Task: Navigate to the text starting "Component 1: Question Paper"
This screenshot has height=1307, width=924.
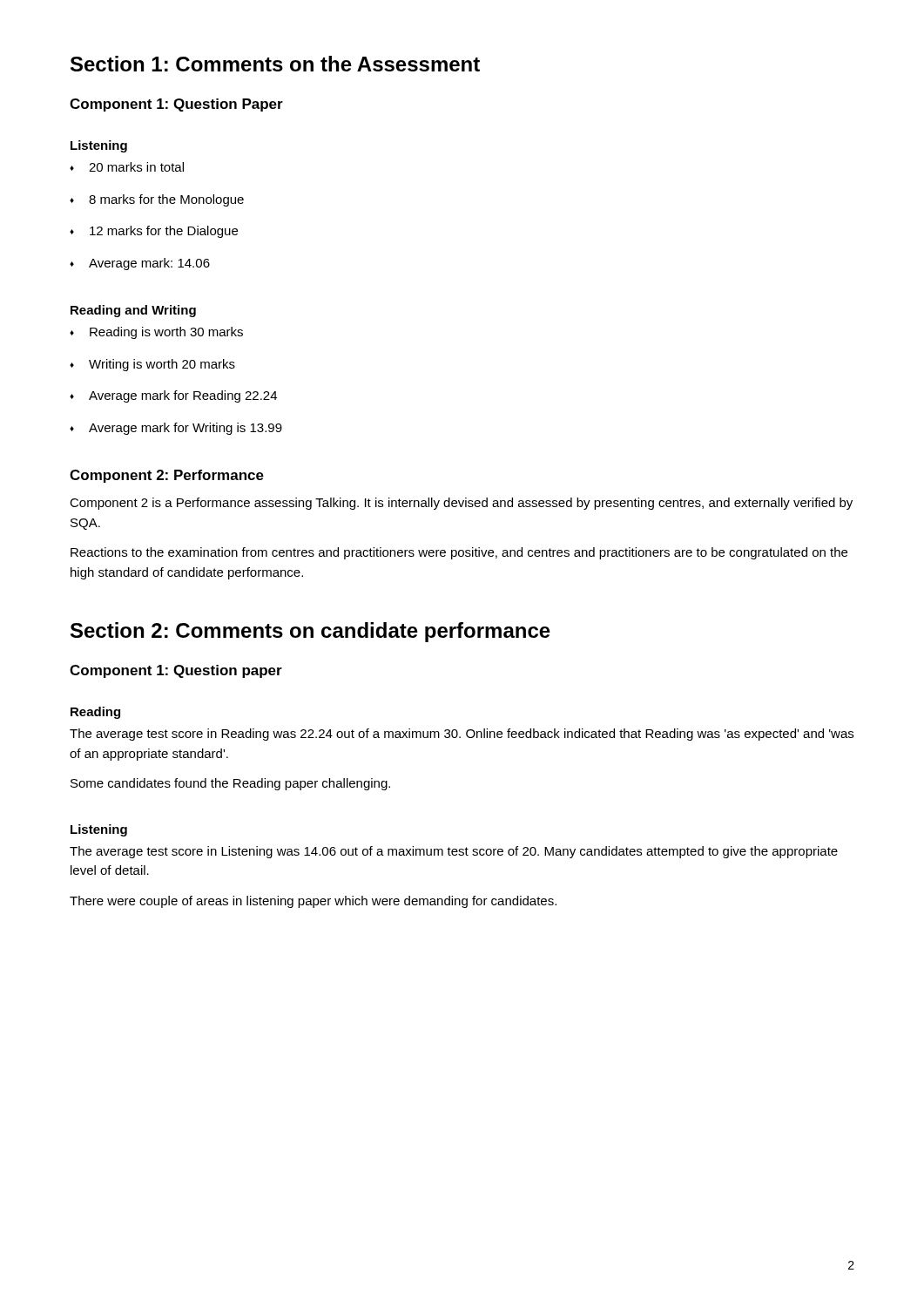Action: click(176, 104)
